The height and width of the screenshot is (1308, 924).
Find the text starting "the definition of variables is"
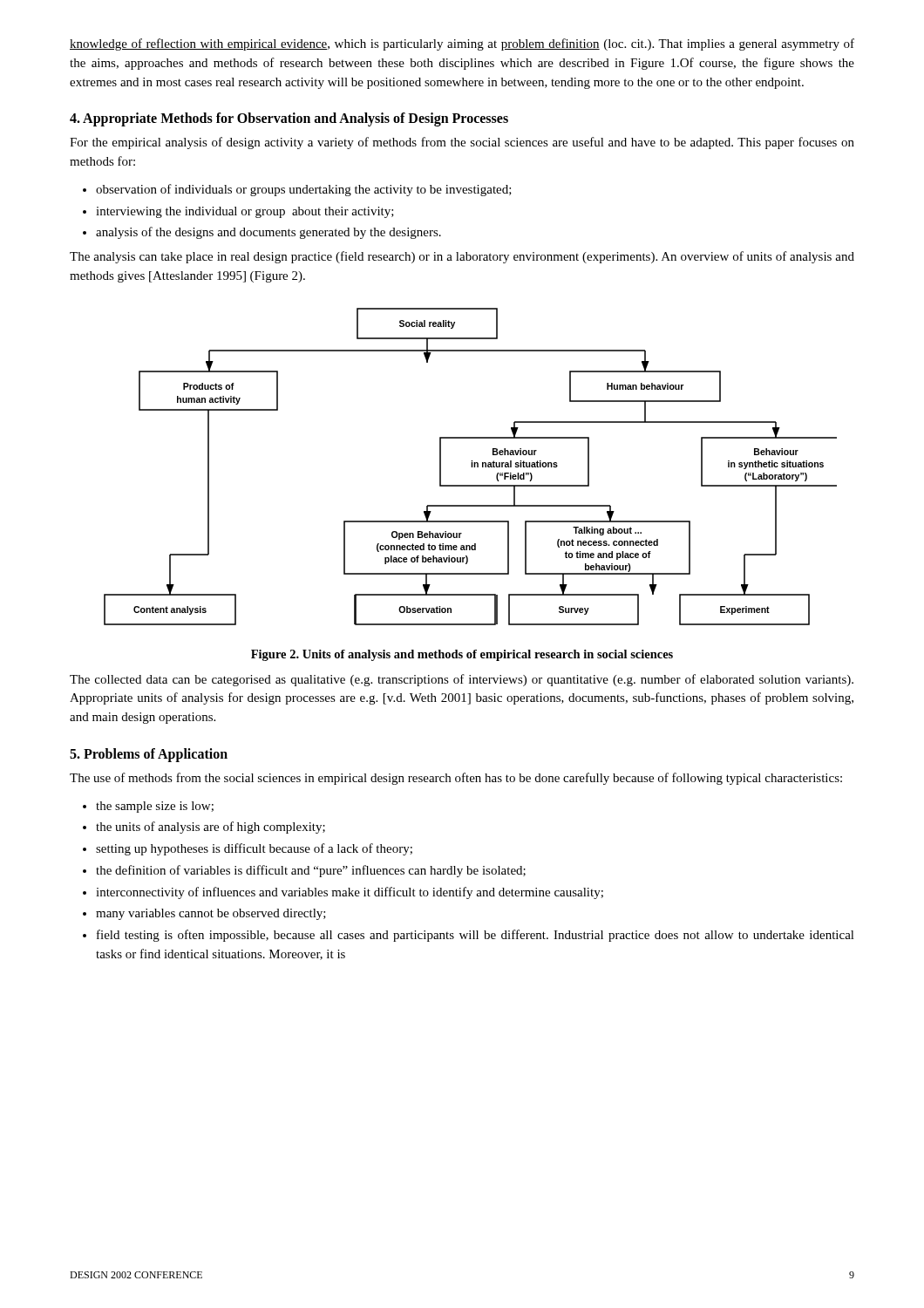[x=311, y=870]
